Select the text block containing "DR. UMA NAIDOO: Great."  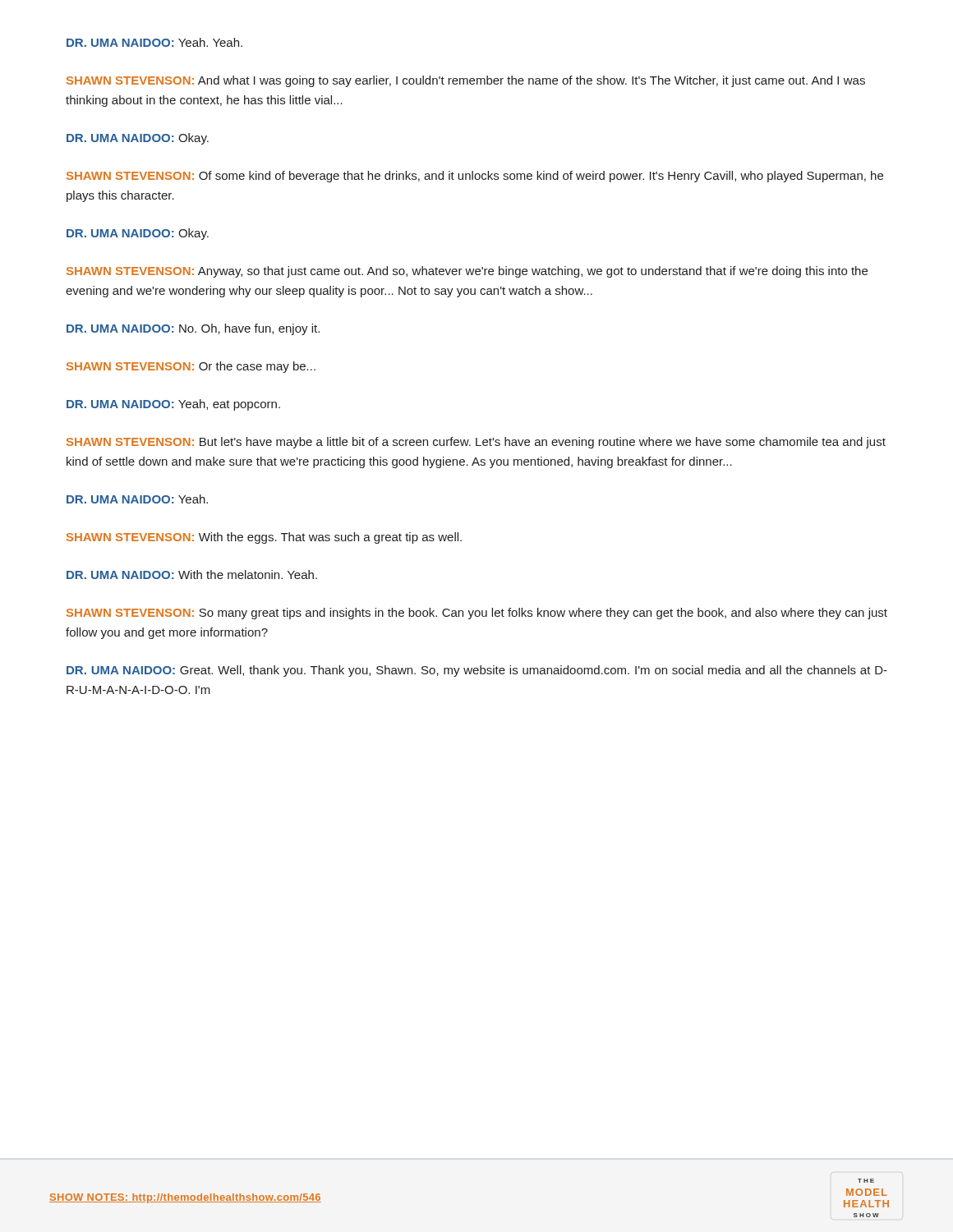(x=476, y=680)
